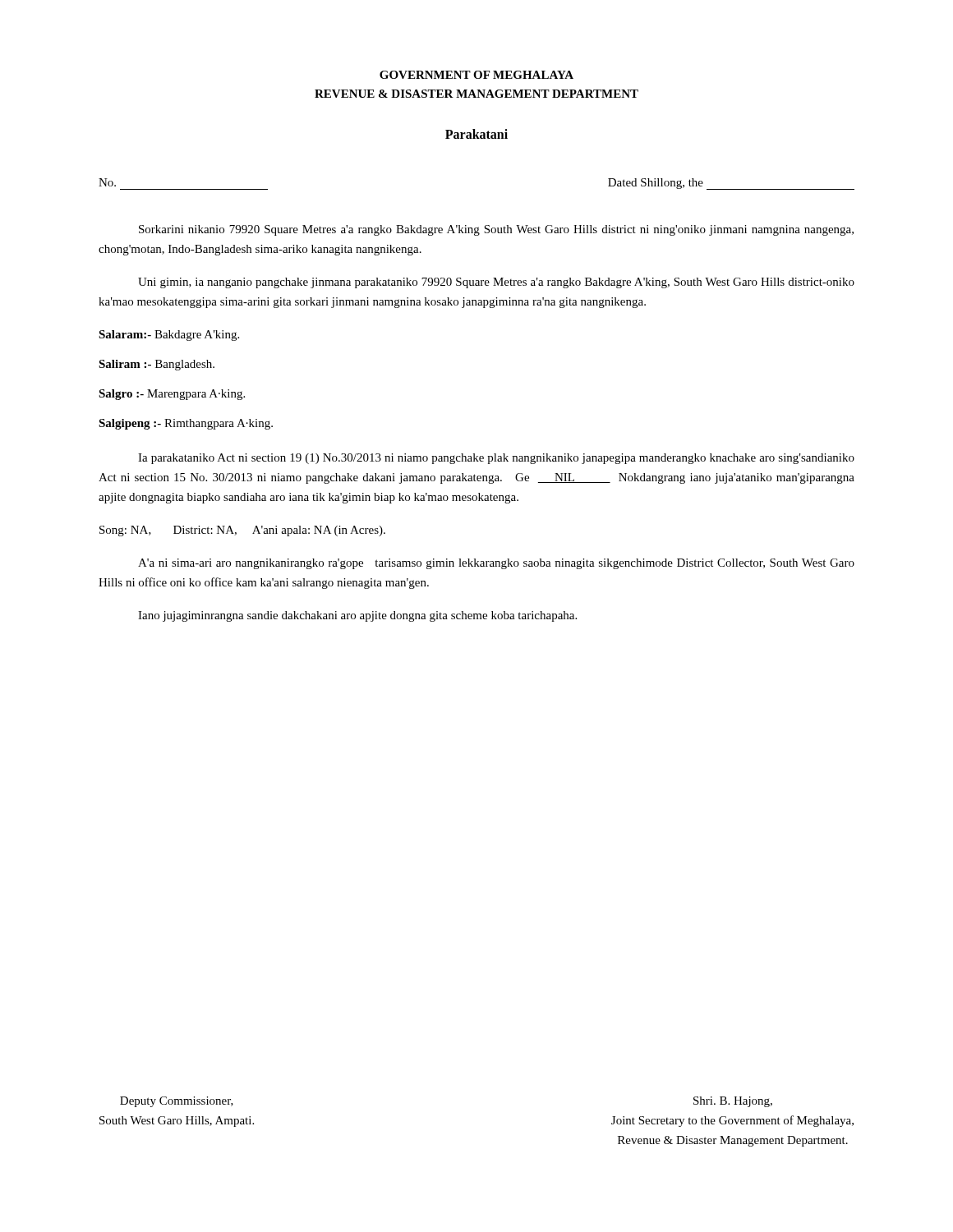Locate the text "Salgipeng :- Rimthangpara A·king."
The image size is (953, 1232).
click(186, 423)
